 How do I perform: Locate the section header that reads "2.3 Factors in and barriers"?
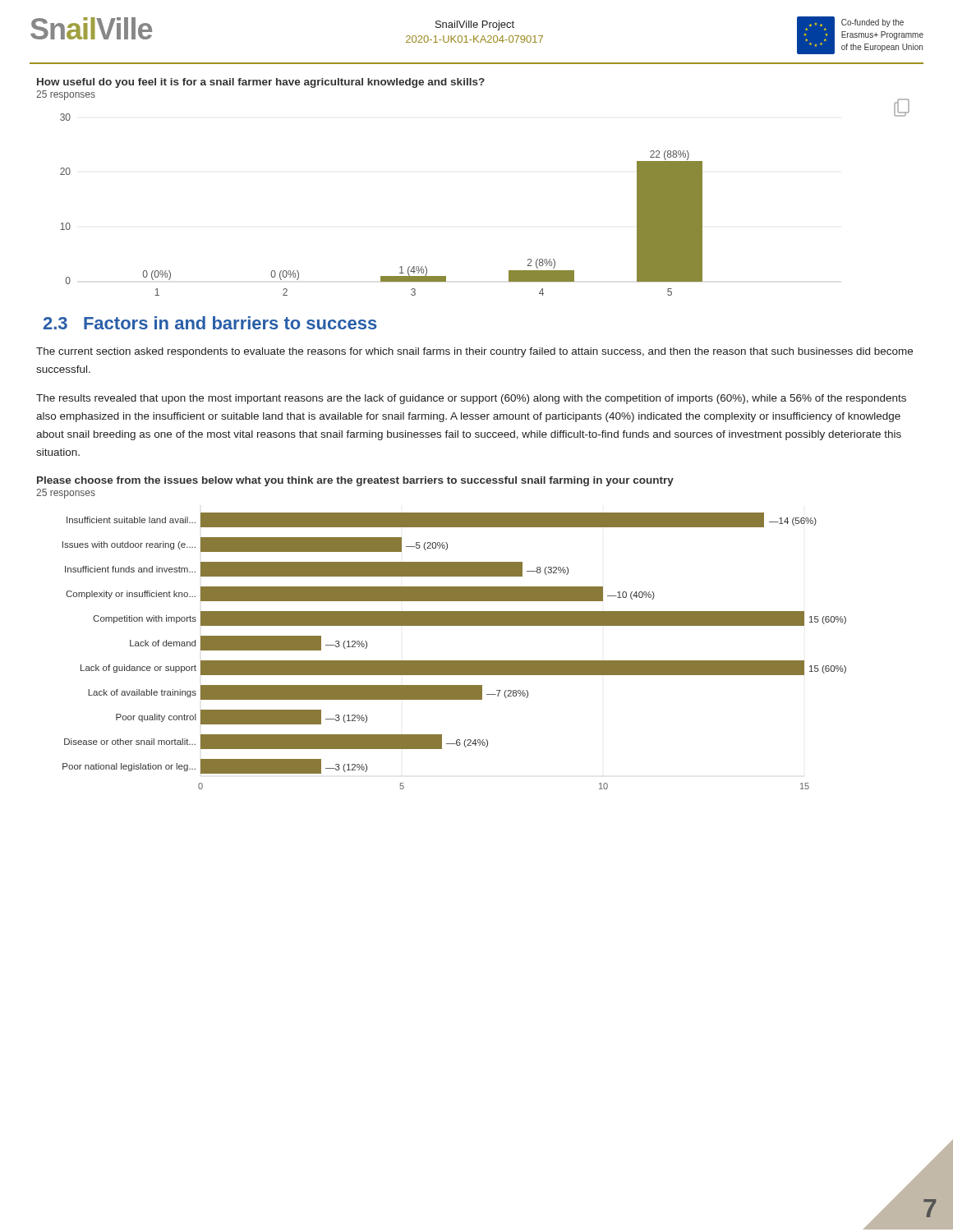[210, 323]
